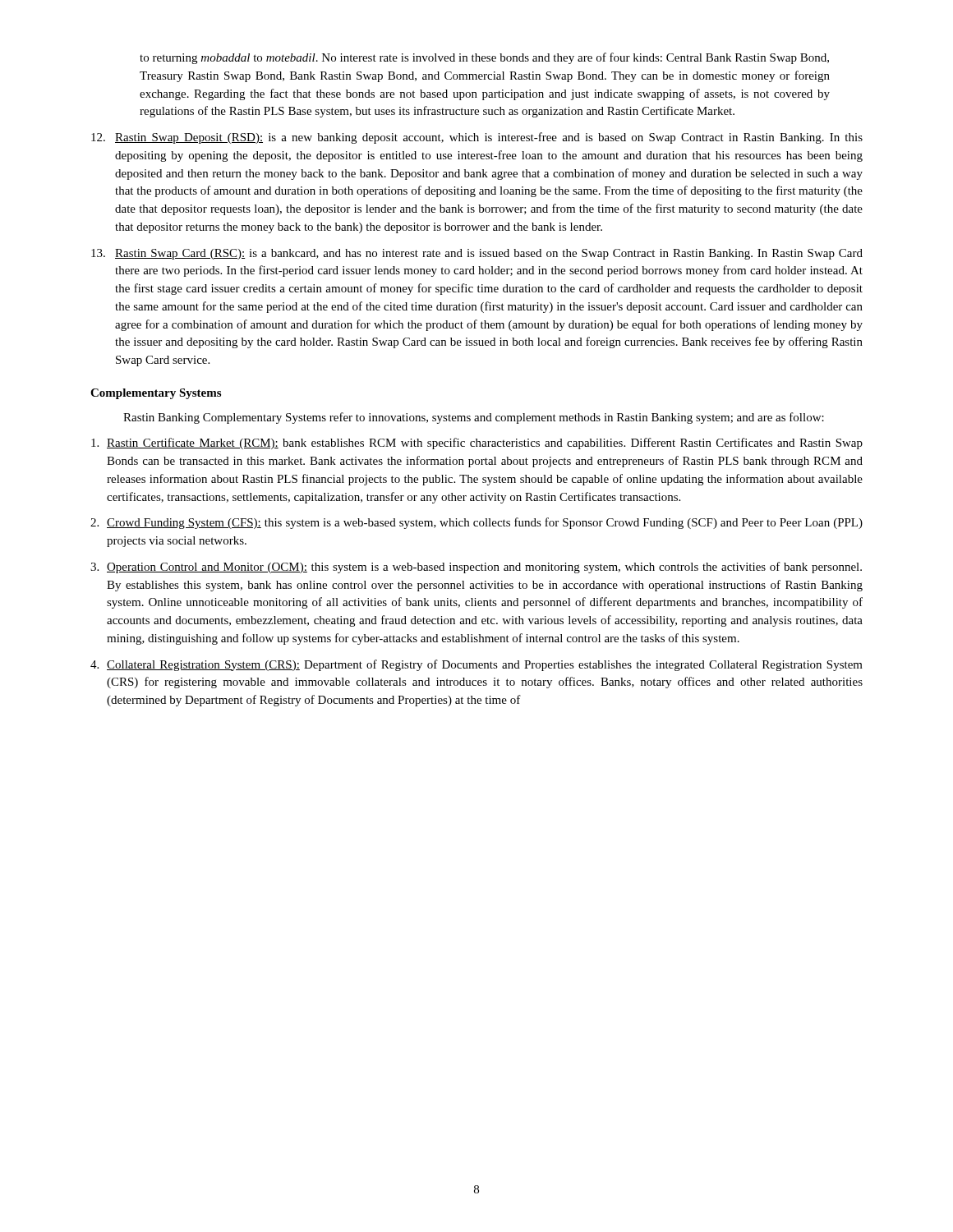This screenshot has width=953, height=1232.
Task: Find the block starting "12. Rastin Swap Deposit (RSD): is"
Action: coord(476,183)
